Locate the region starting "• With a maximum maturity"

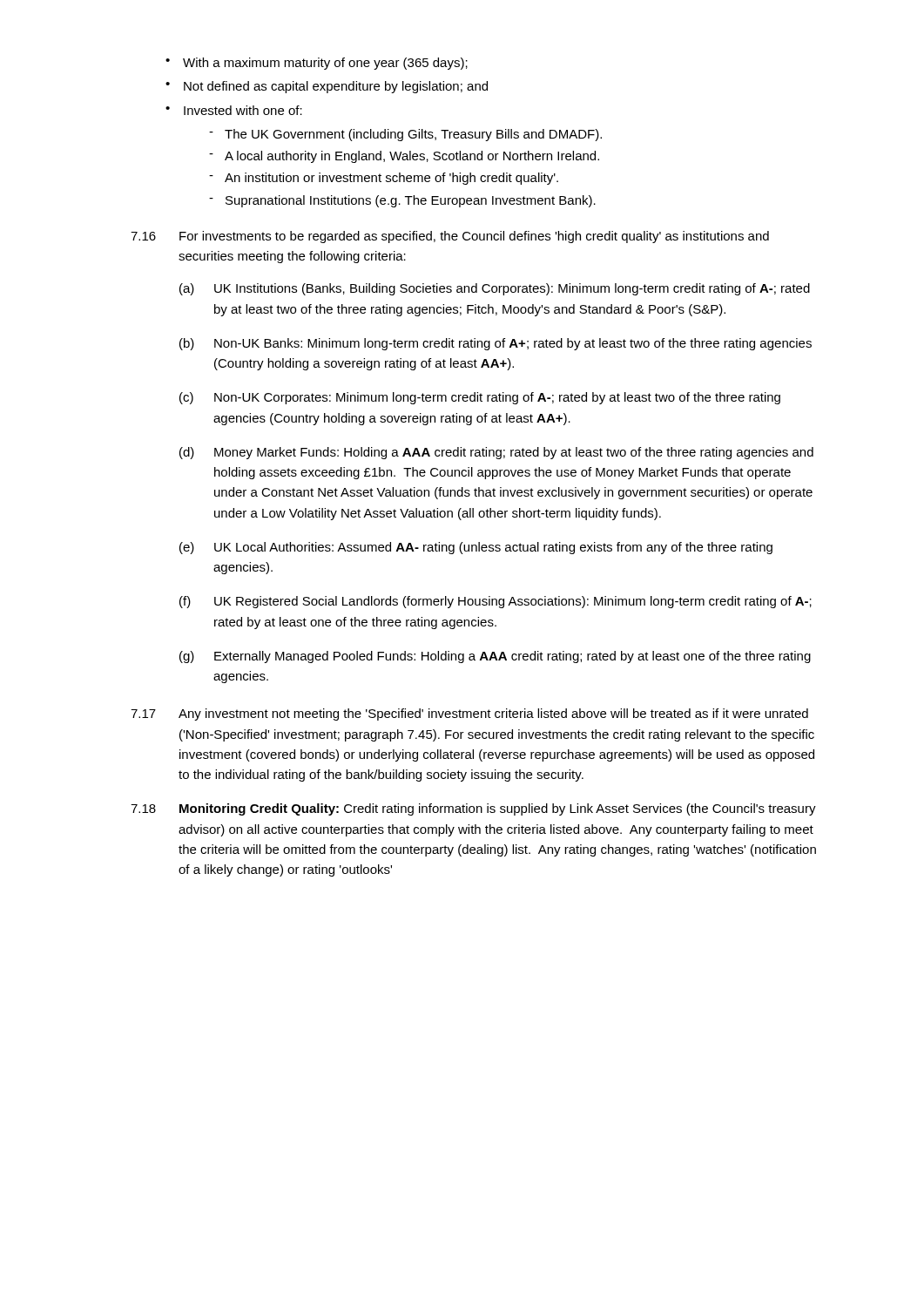317,62
